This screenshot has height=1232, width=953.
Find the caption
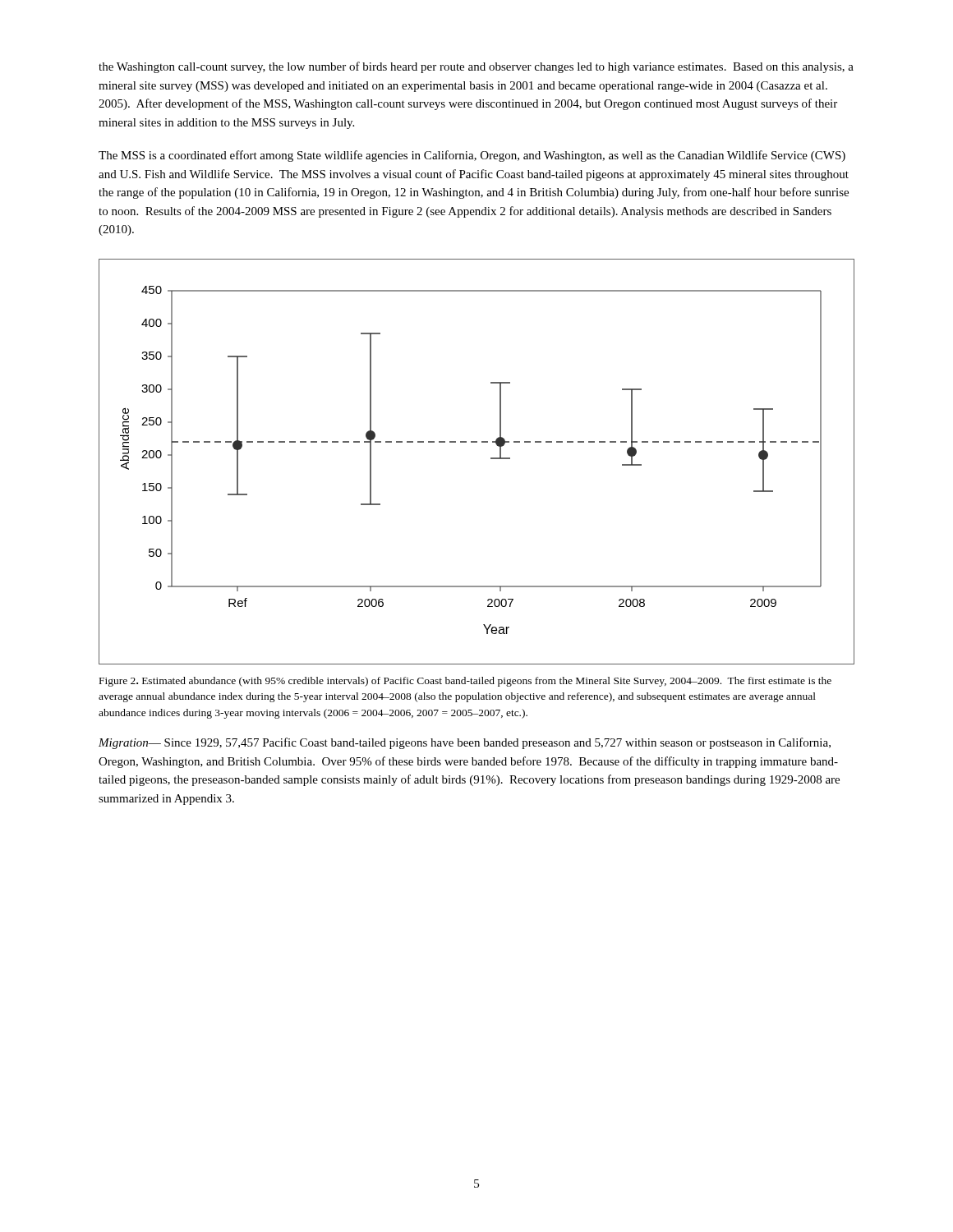[x=465, y=696]
